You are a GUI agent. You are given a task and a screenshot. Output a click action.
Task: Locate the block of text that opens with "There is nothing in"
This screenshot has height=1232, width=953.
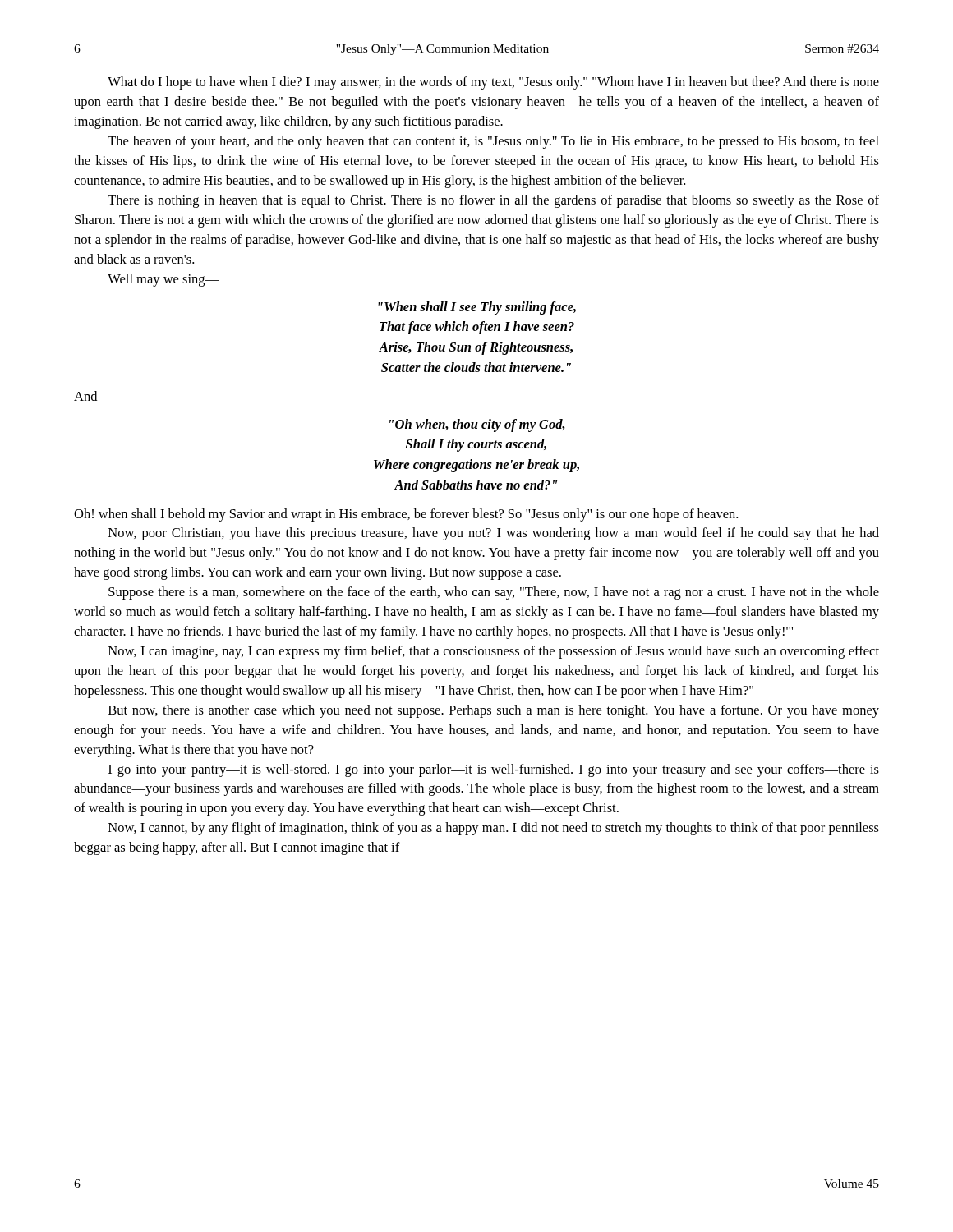[476, 229]
